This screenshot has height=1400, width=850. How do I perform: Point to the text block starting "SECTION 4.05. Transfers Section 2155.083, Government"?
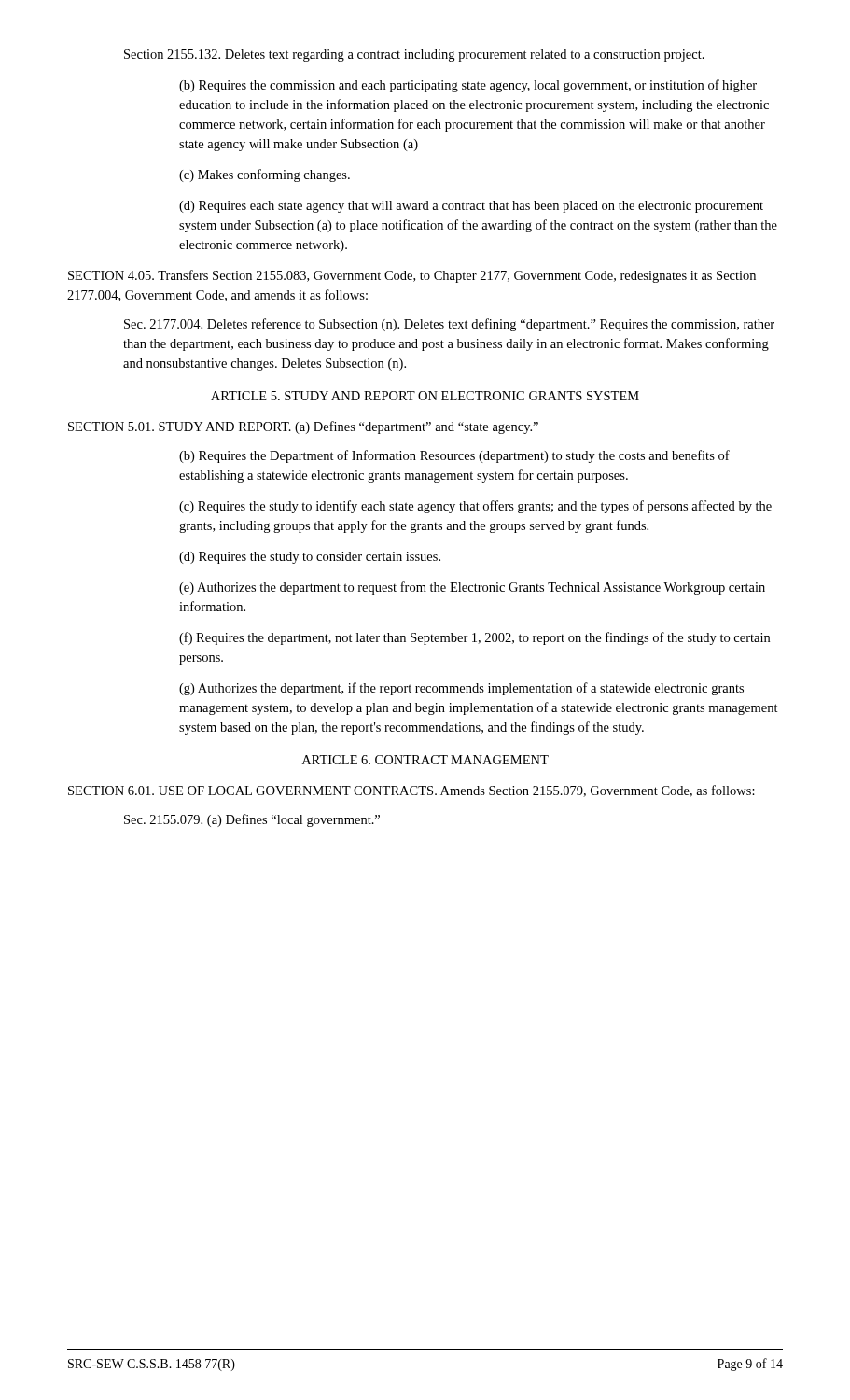tap(412, 285)
